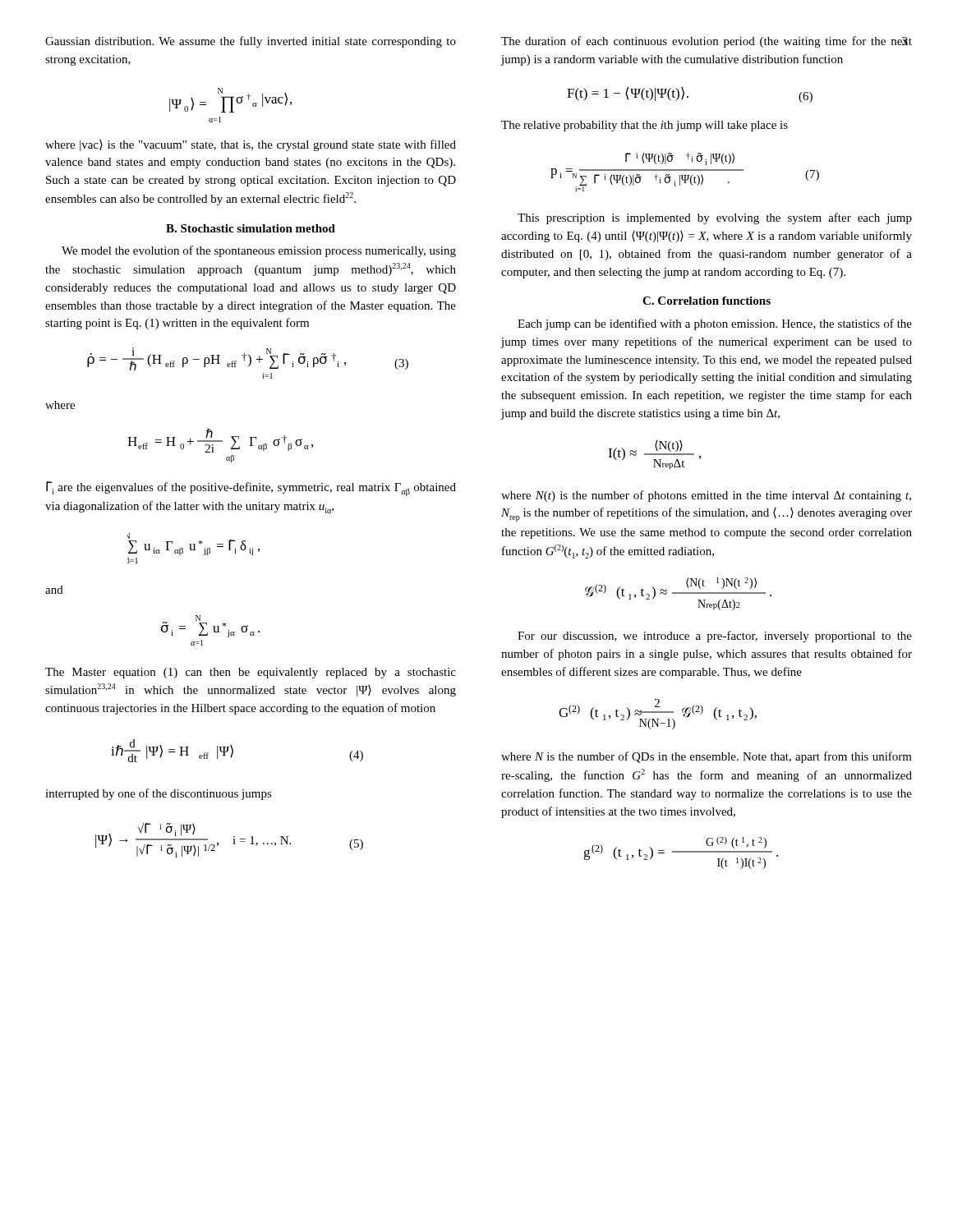Navigate to the text block starting "The relative probability that the ith jump"
Screen dimensions: 1232x953
(645, 124)
